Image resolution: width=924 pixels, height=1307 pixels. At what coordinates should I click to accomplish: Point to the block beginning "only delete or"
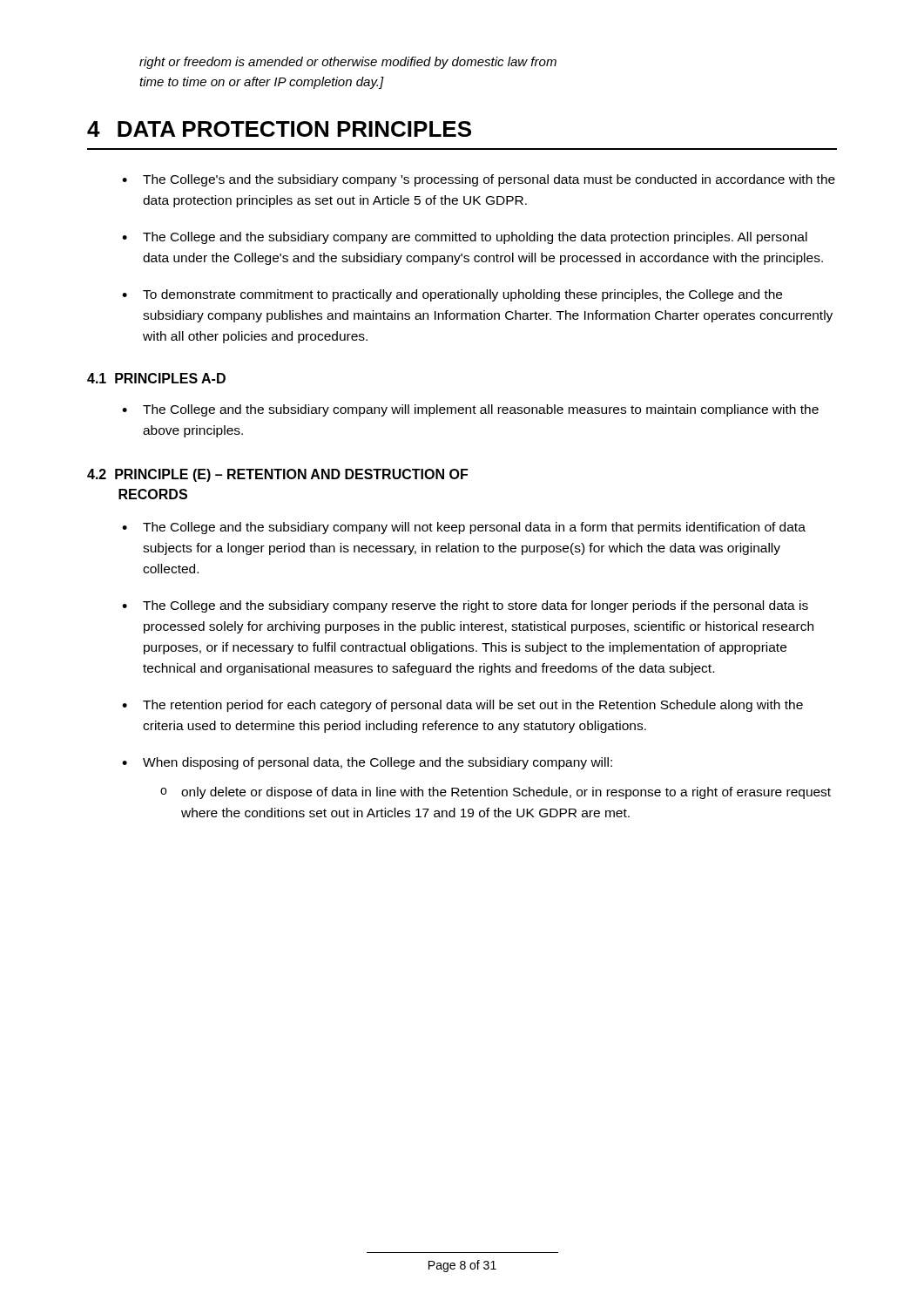pos(506,802)
